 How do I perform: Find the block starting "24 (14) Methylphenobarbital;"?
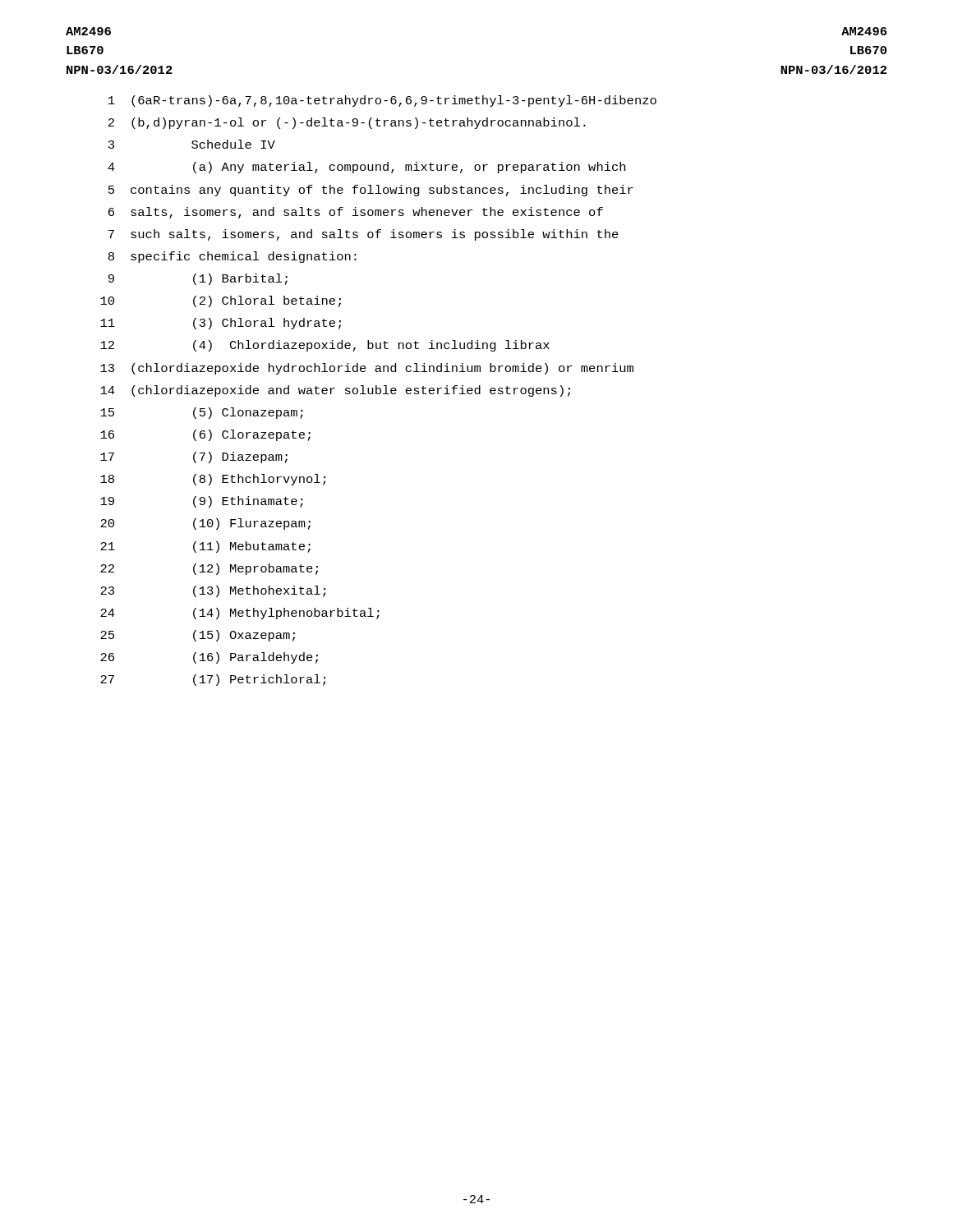point(240,614)
